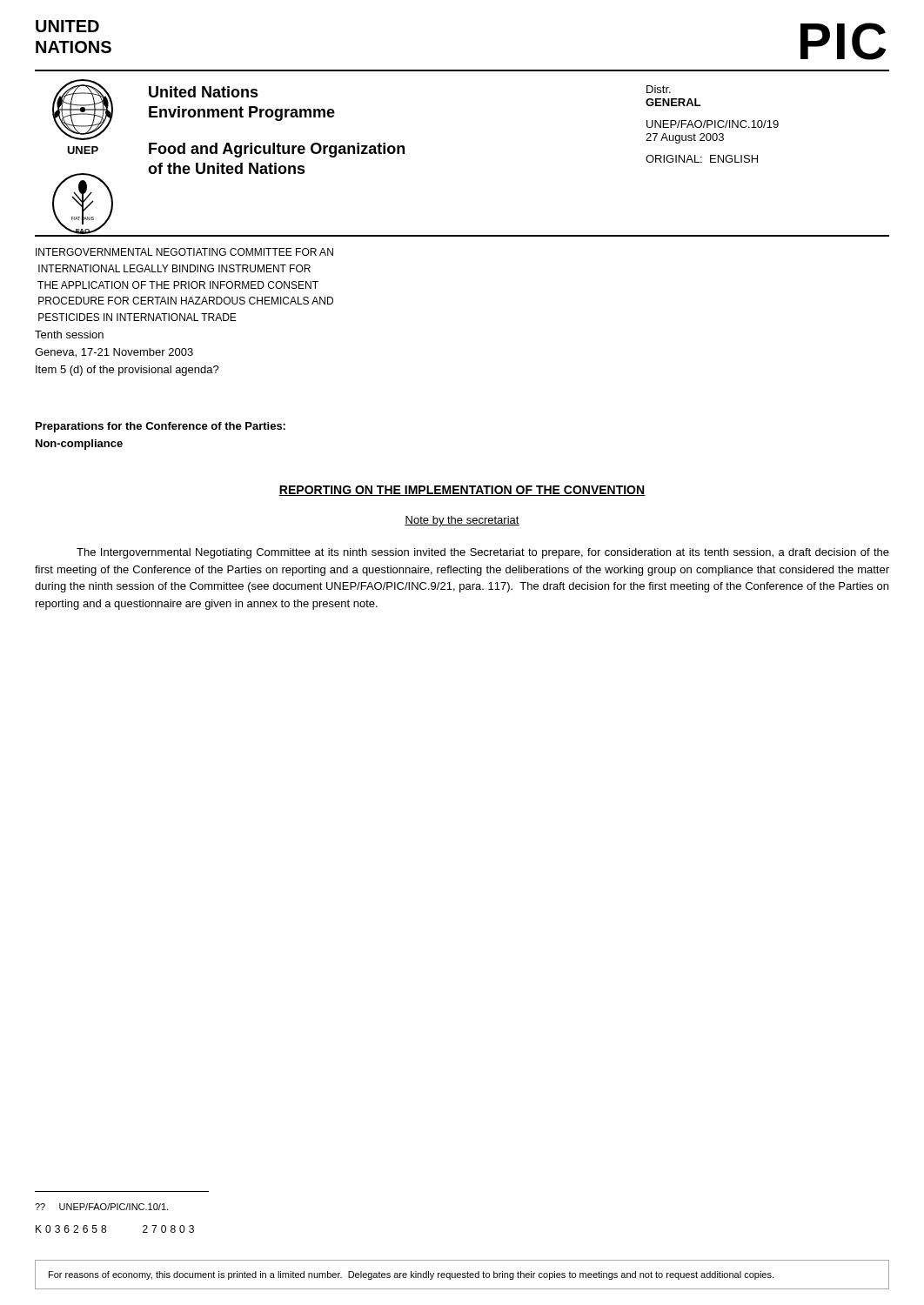Select the text block that reads "Distr.GENERAL UNEP/FAO/PIC/INC.10/1927 August 2003 ORIGINAL:"
This screenshot has width=924, height=1305.
click(767, 124)
